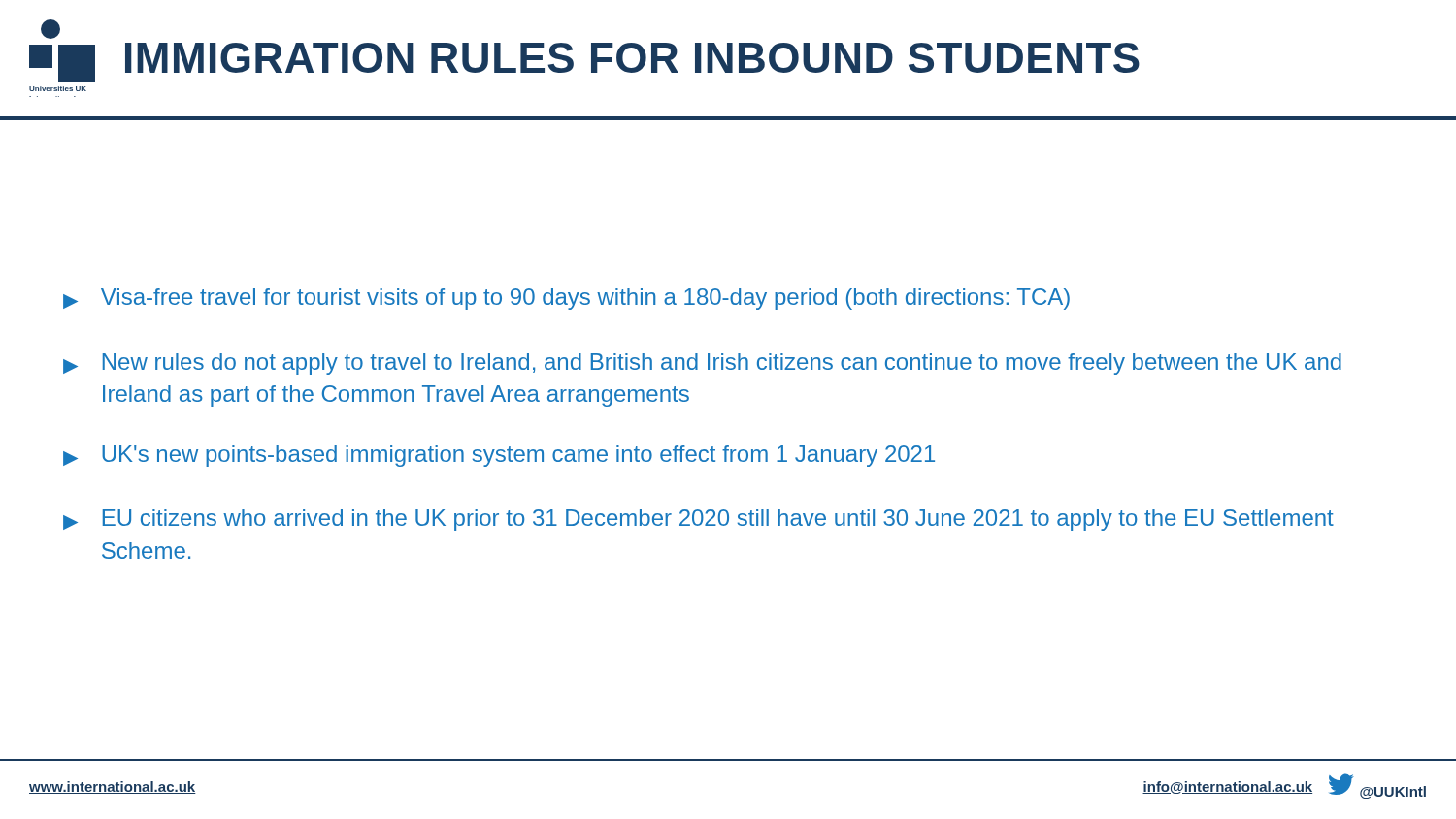
Task: Select the list item with the text "► New rules do not apply to travel"
Action: (x=728, y=378)
